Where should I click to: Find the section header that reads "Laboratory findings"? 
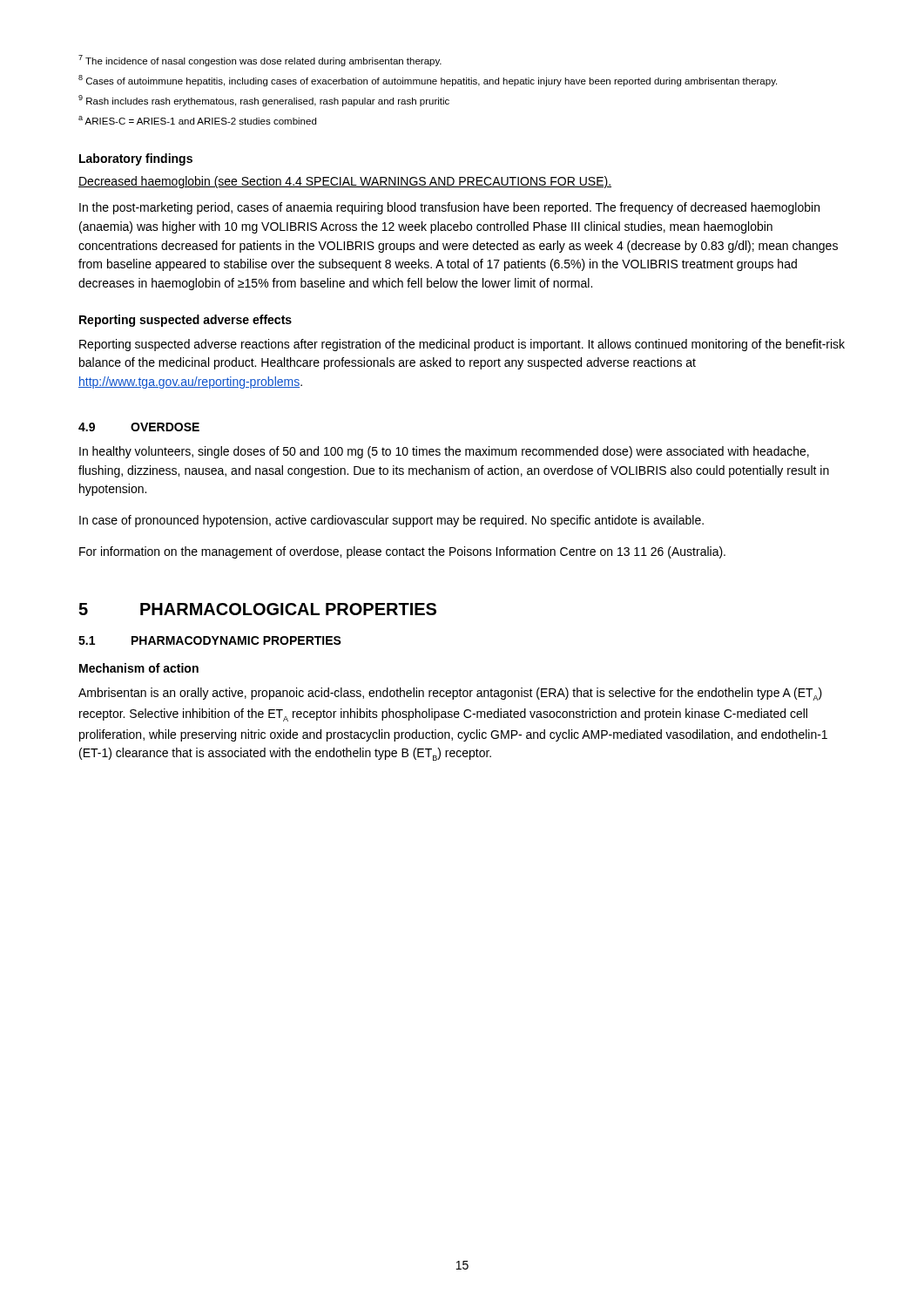click(x=136, y=159)
